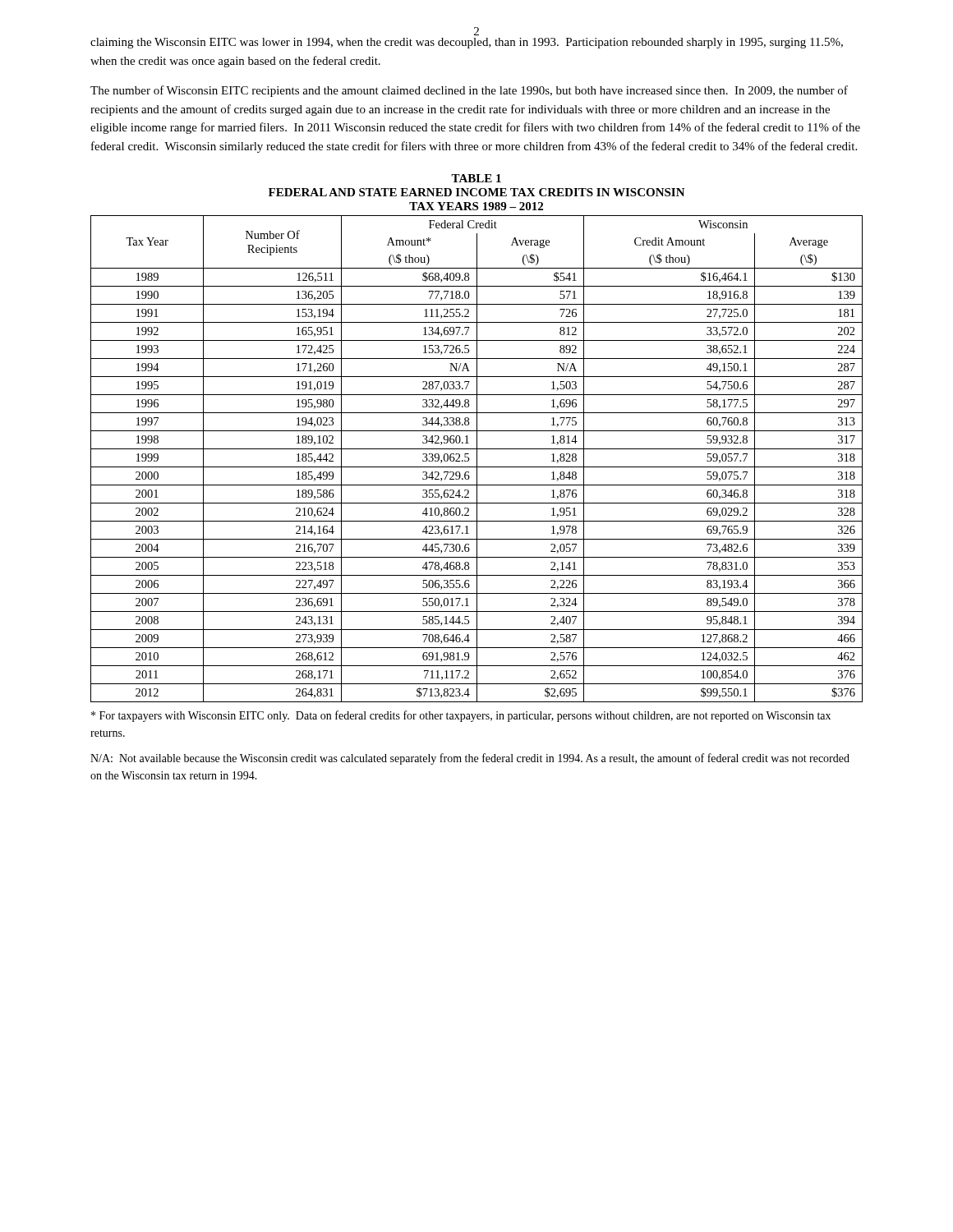Click on the text block starting "N/A: Not available because the Wisconsin credit was"
The width and height of the screenshot is (953, 1232).
[x=470, y=767]
